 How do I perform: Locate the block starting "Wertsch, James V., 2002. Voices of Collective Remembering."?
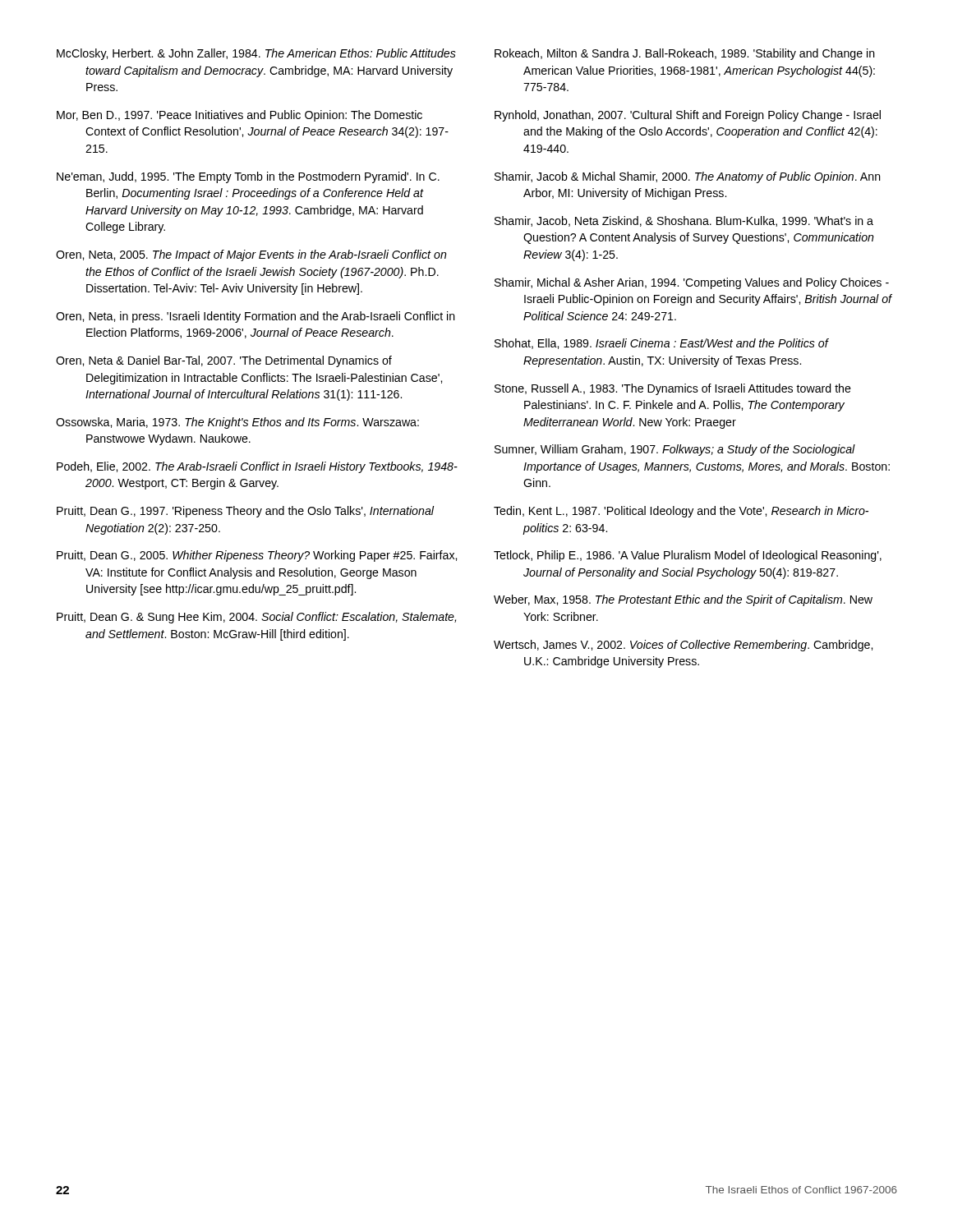[684, 653]
